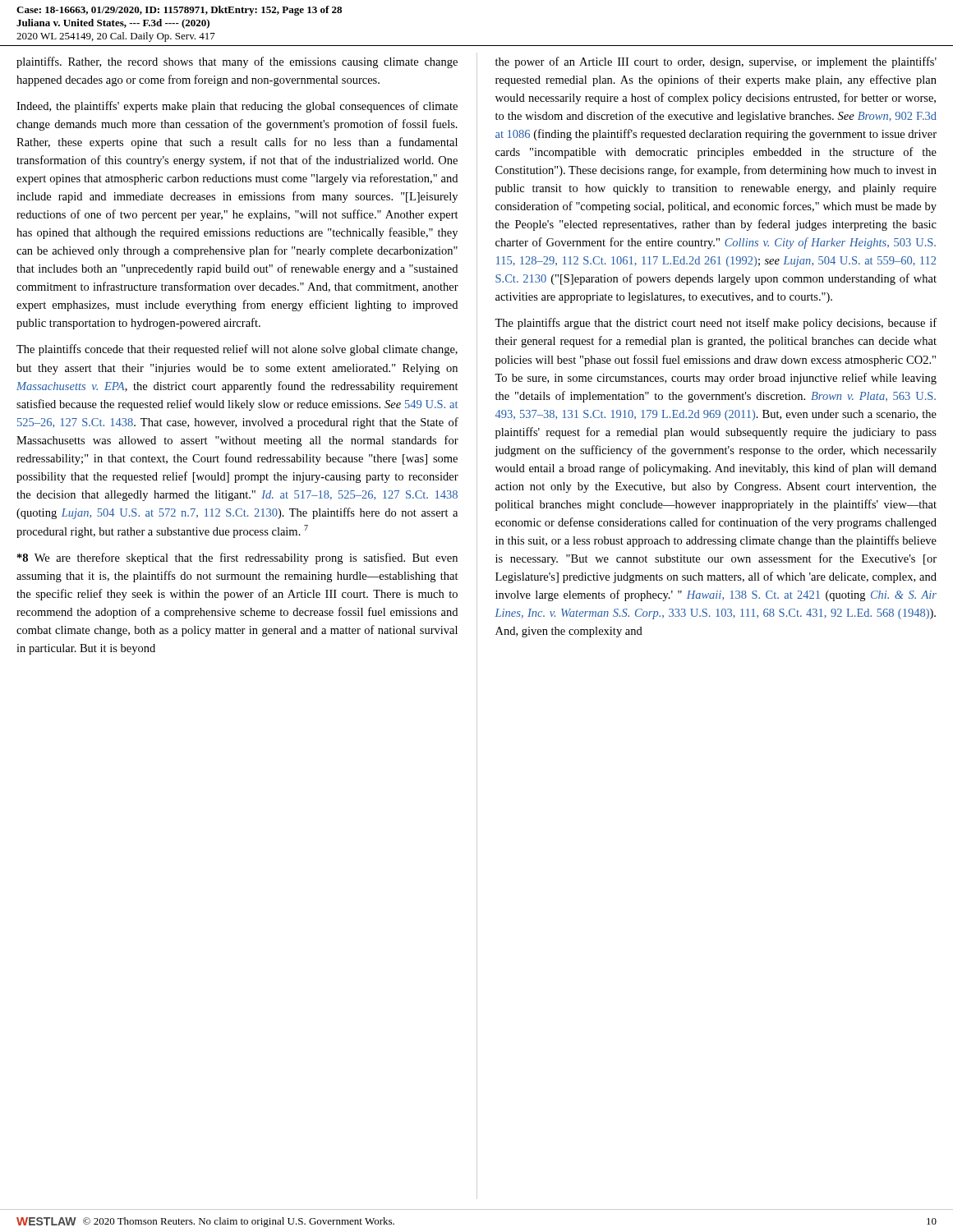The height and width of the screenshot is (1232, 953).
Task: Find the block on this page that starts "Indeed, the plaintiffs' experts make plain"
Action: coord(237,215)
